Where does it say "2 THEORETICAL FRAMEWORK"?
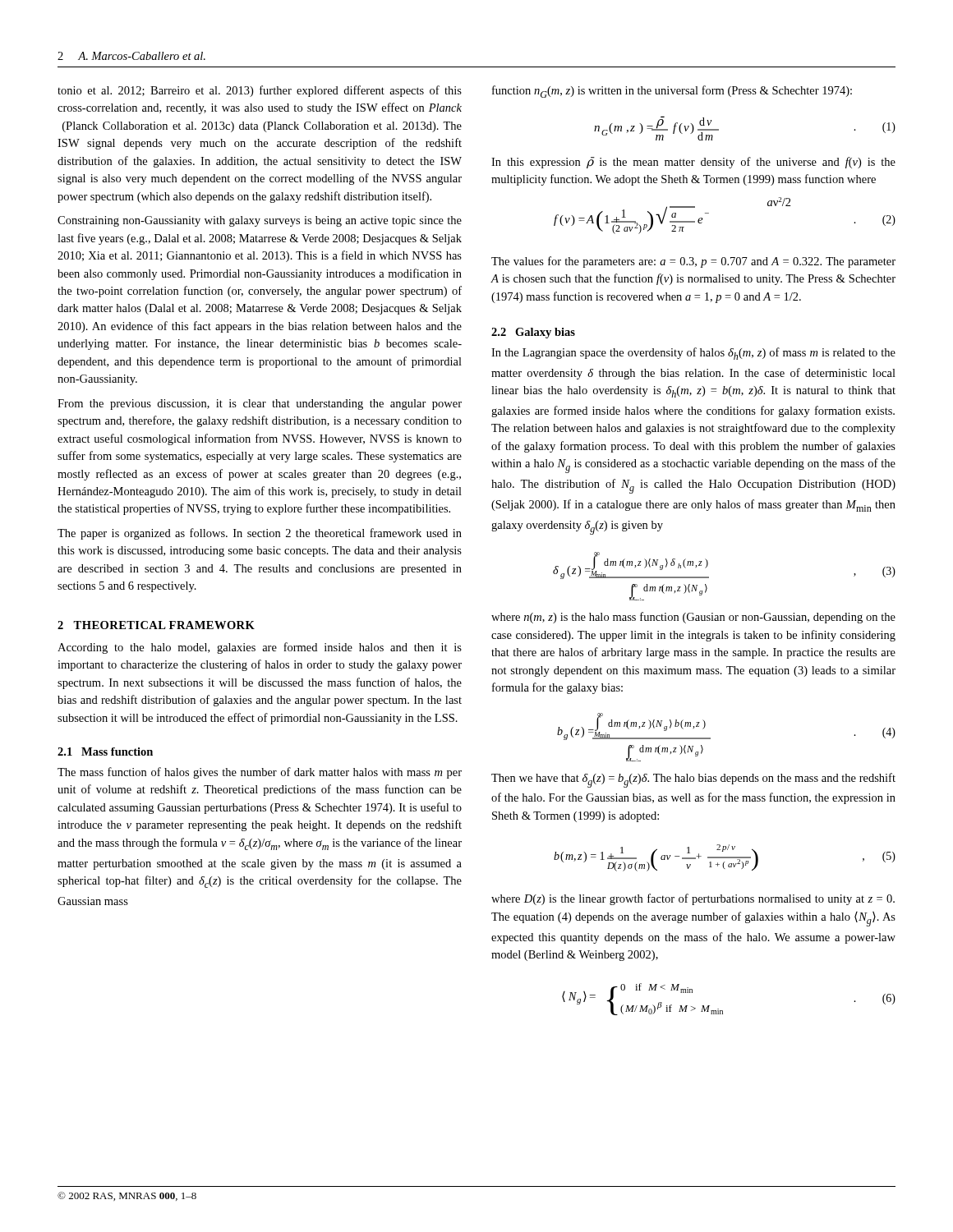 [156, 625]
